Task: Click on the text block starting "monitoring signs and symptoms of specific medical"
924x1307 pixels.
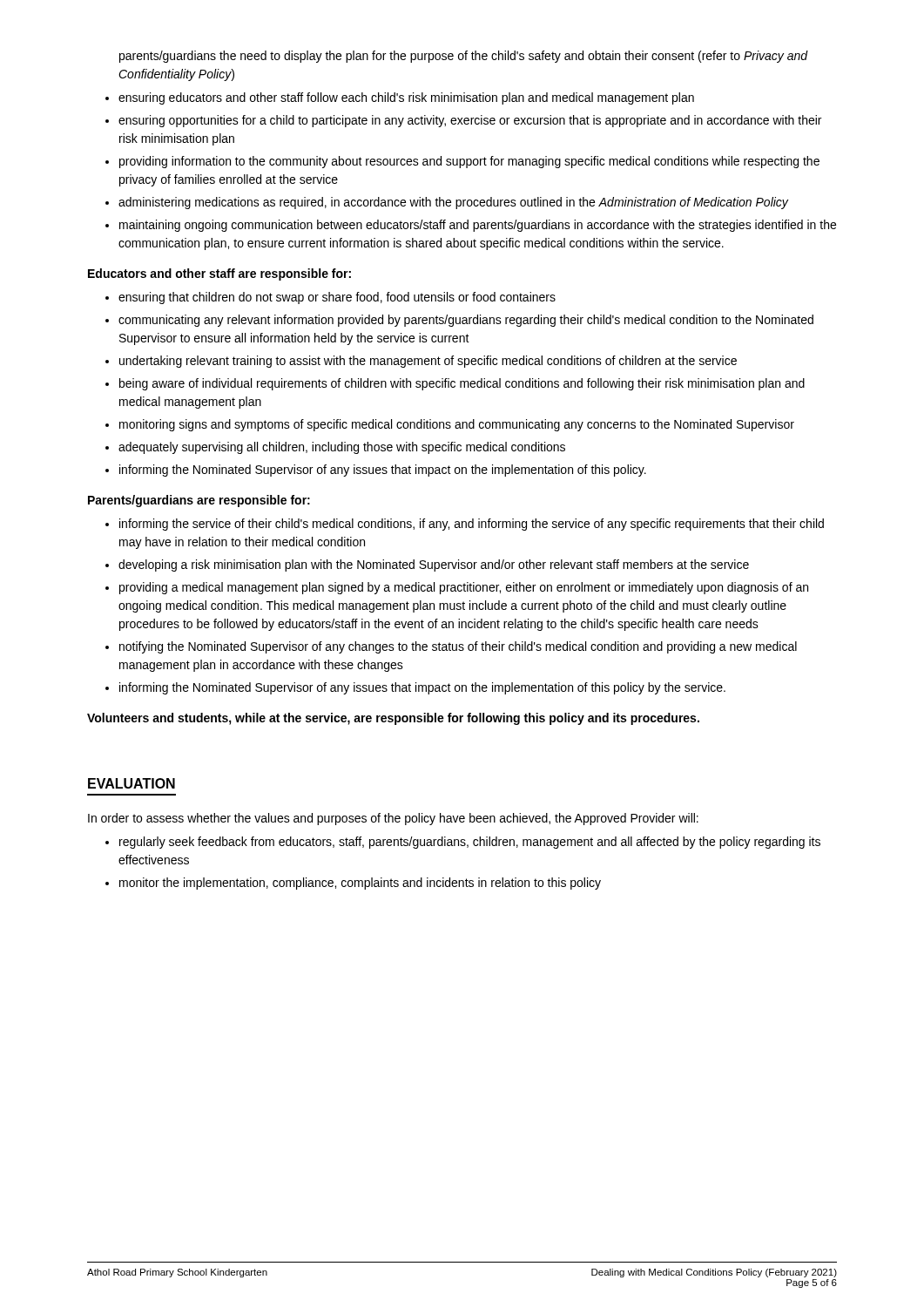Action: pos(456,424)
